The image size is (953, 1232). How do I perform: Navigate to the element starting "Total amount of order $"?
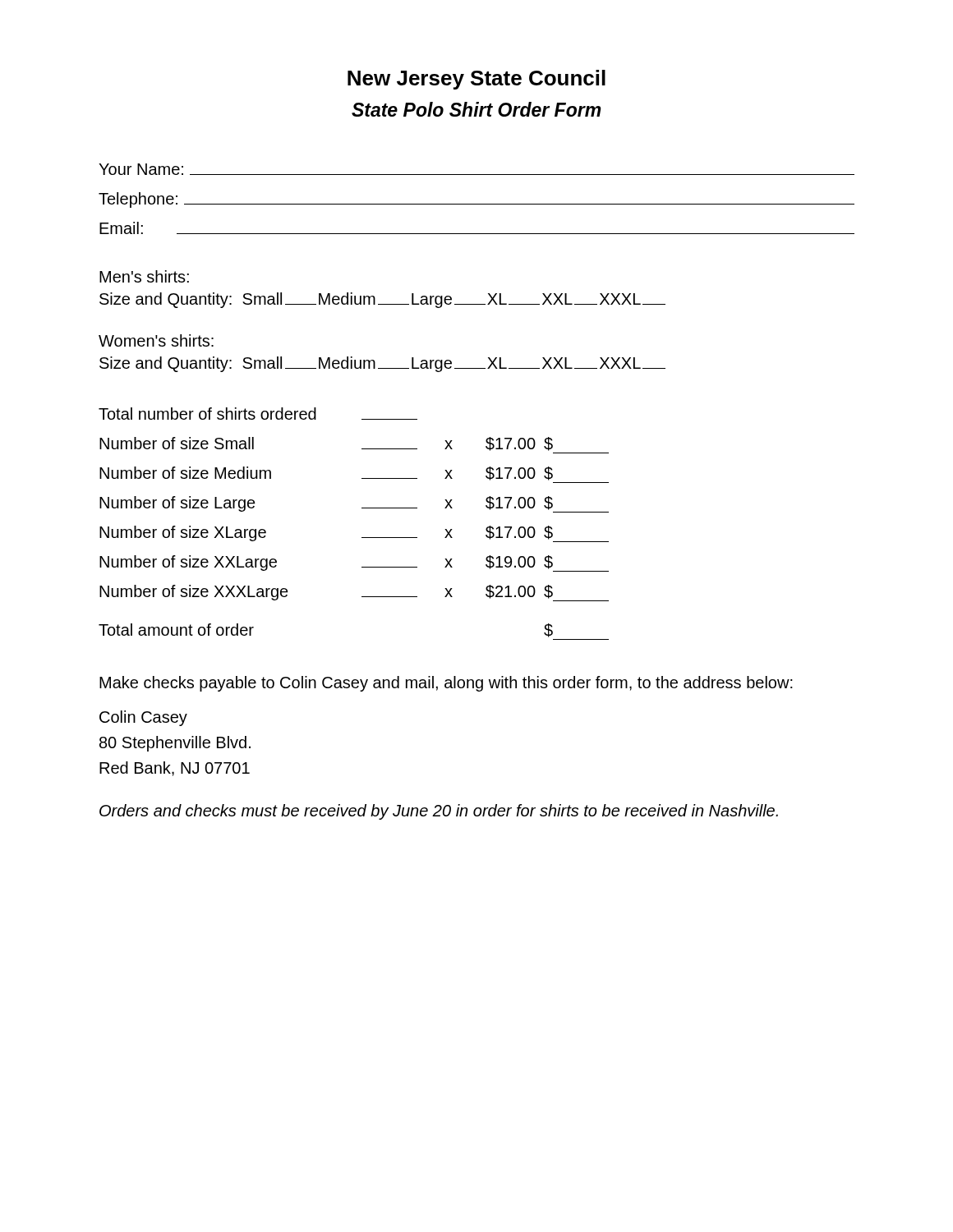click(176, 630)
